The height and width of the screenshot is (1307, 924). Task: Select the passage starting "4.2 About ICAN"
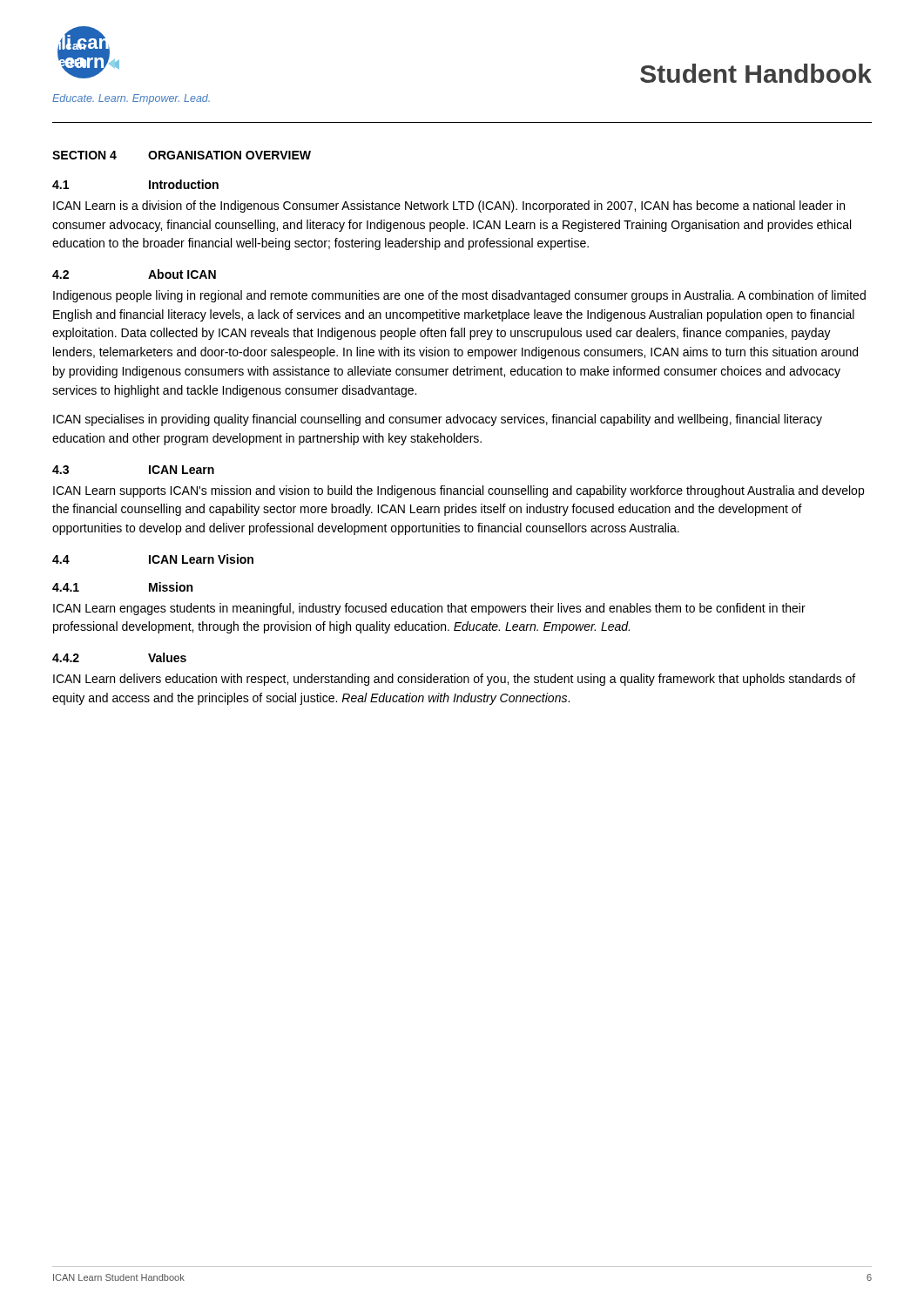[x=57, y=274]
